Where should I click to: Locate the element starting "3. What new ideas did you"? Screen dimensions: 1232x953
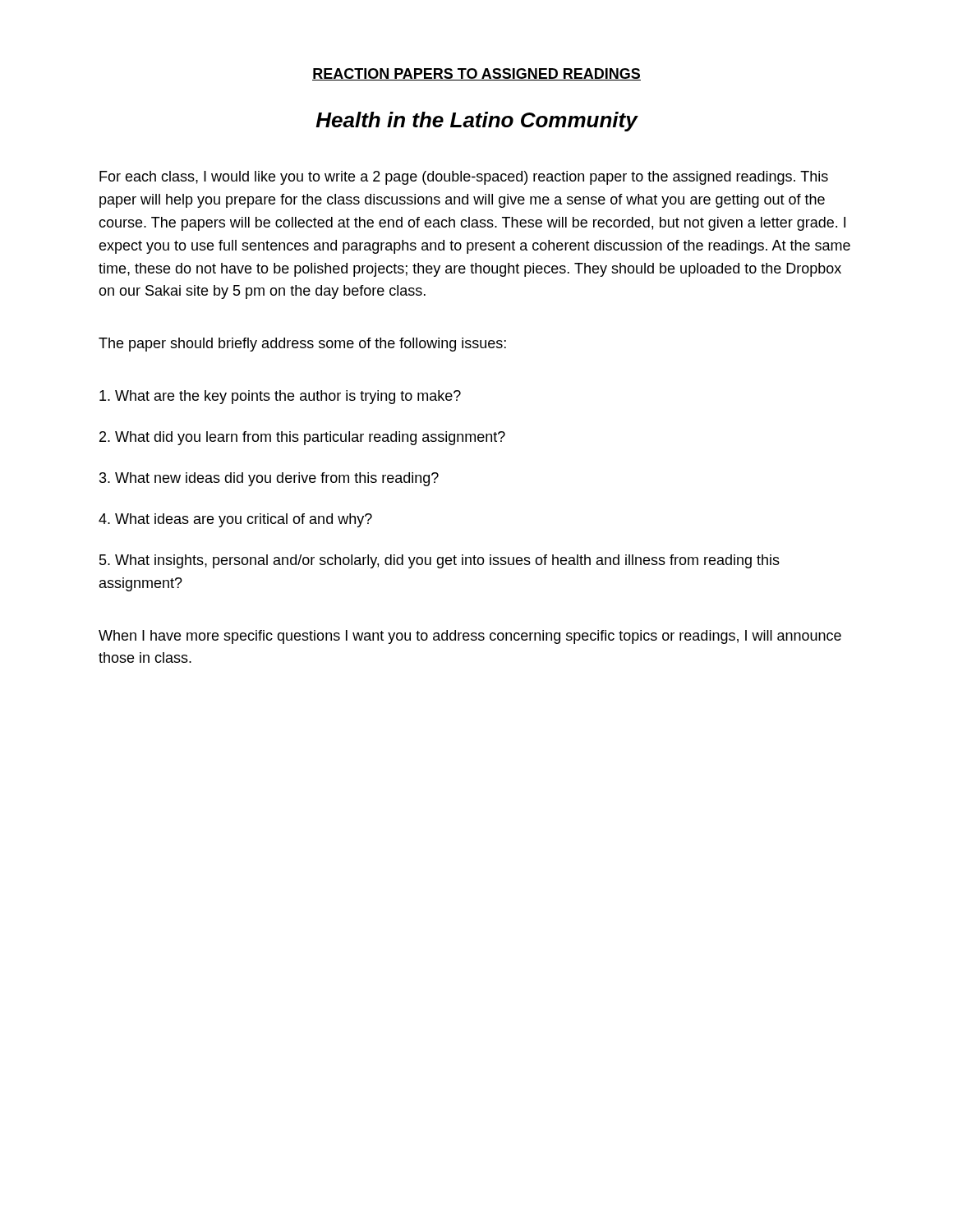tap(269, 478)
